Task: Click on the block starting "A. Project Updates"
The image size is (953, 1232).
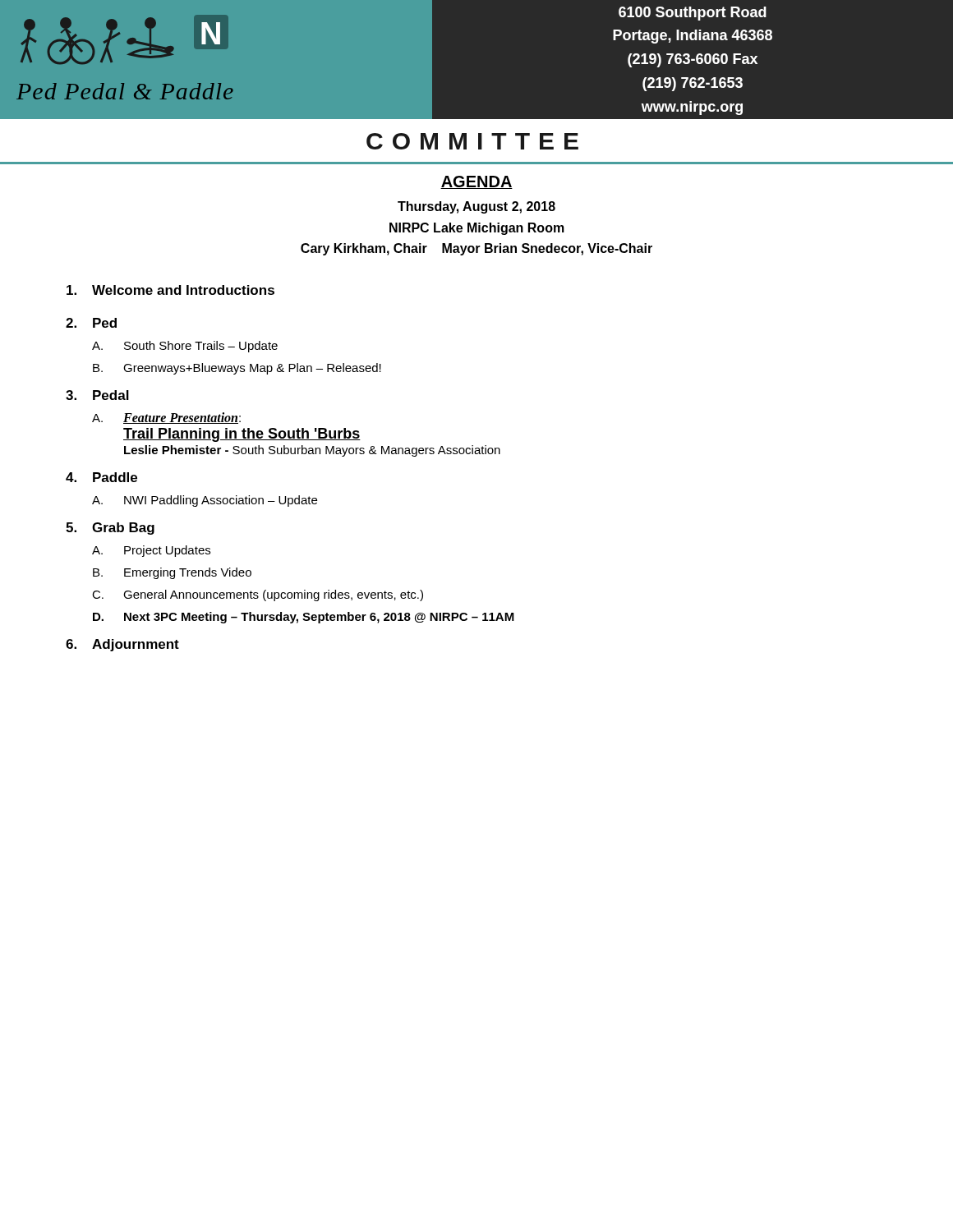Action: [x=151, y=550]
